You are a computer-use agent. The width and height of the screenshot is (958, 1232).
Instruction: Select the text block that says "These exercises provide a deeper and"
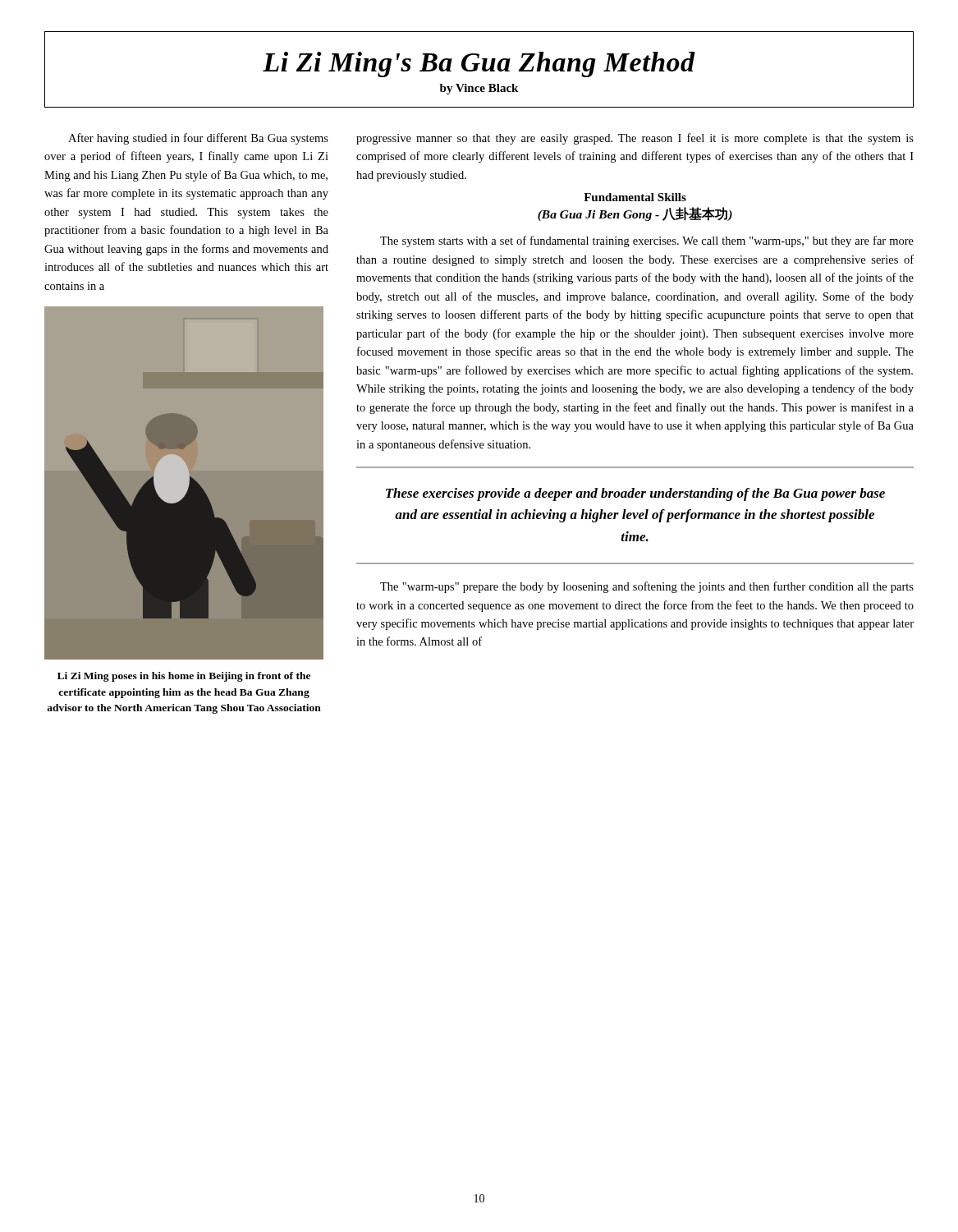click(635, 515)
